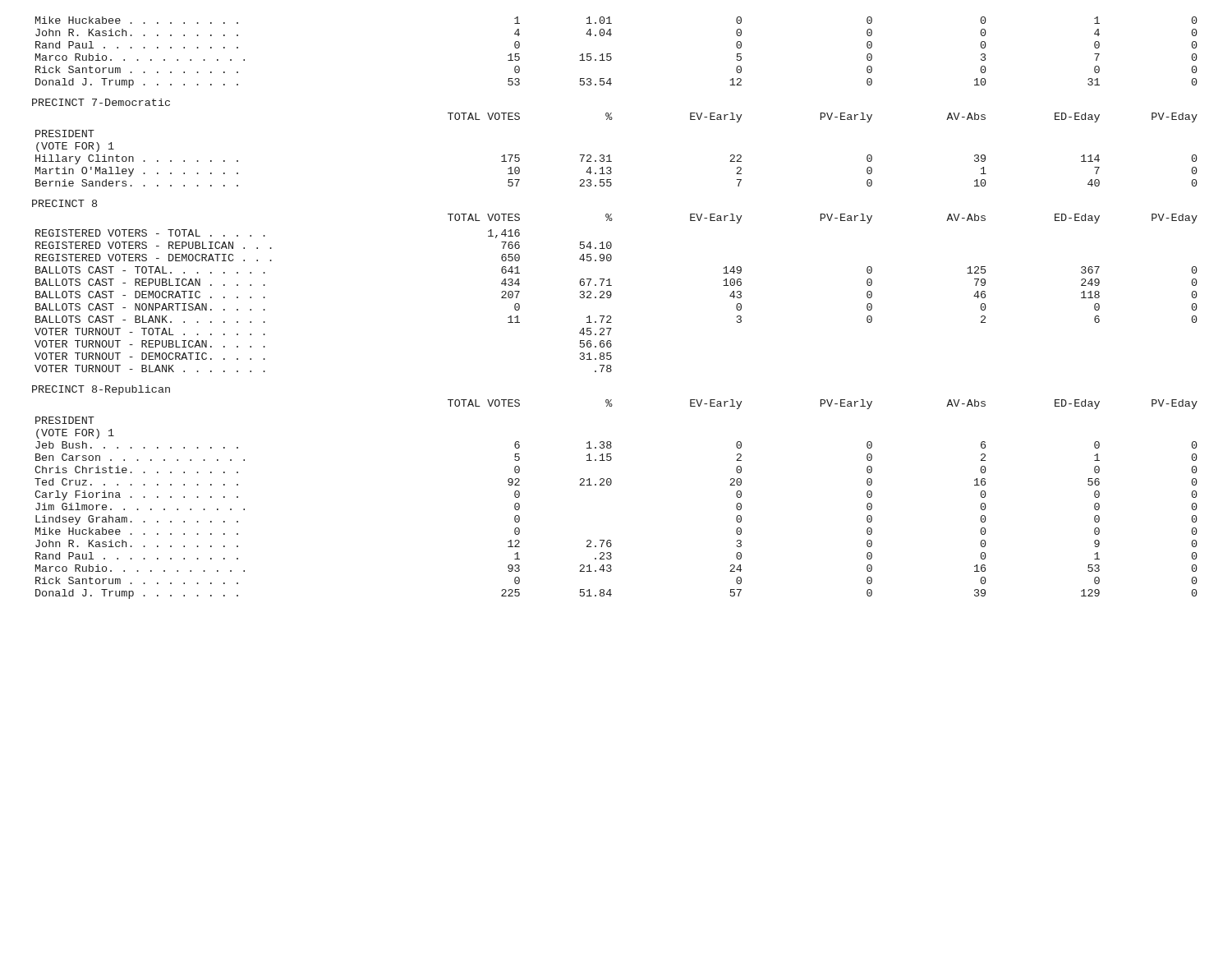Screen dimensions: 953x1232
Task: Locate the table with the text "BALLOTS CAST - BLANK."
Action: point(616,294)
